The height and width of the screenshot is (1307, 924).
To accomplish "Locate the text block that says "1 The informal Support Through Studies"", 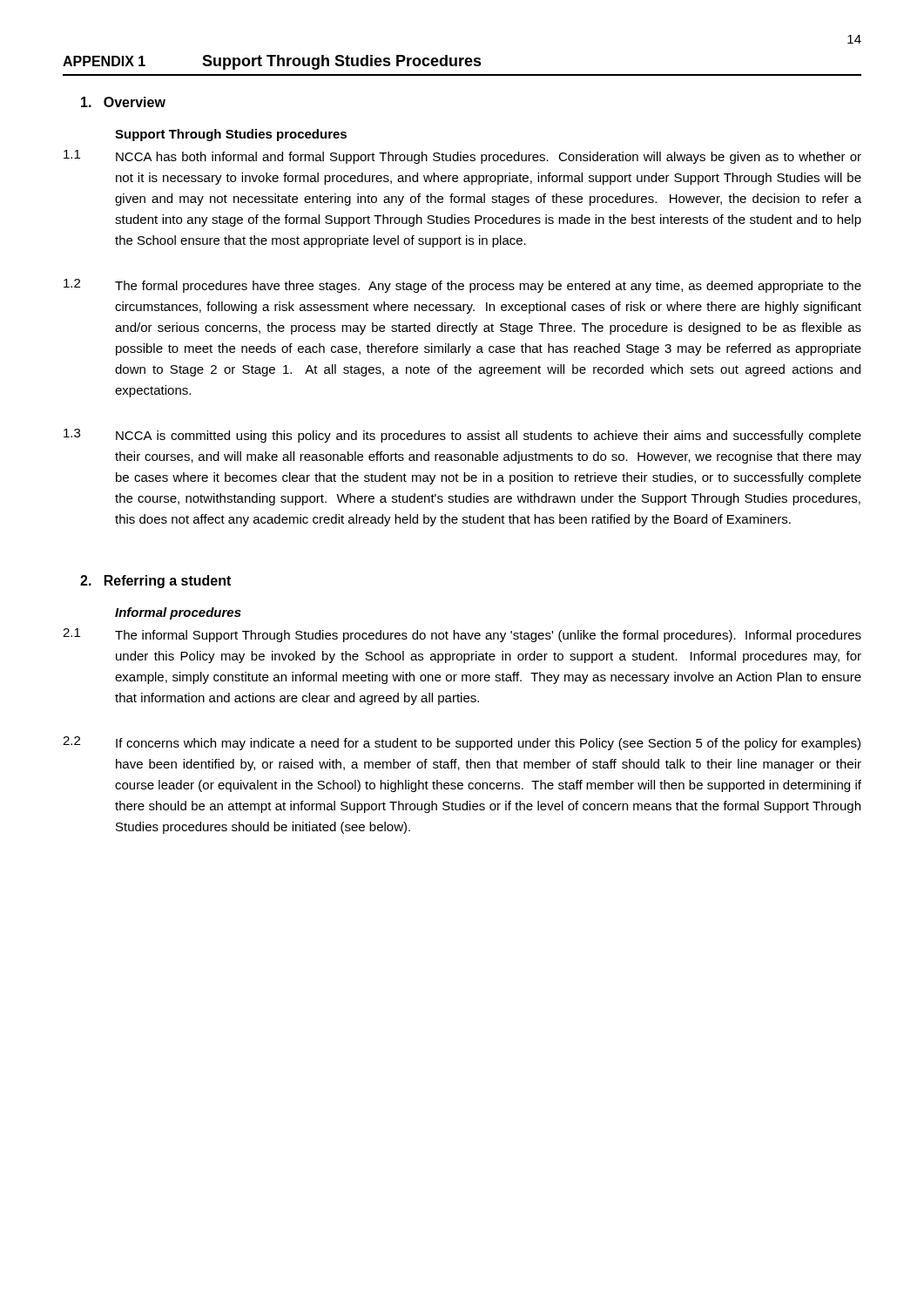I will pos(462,667).
